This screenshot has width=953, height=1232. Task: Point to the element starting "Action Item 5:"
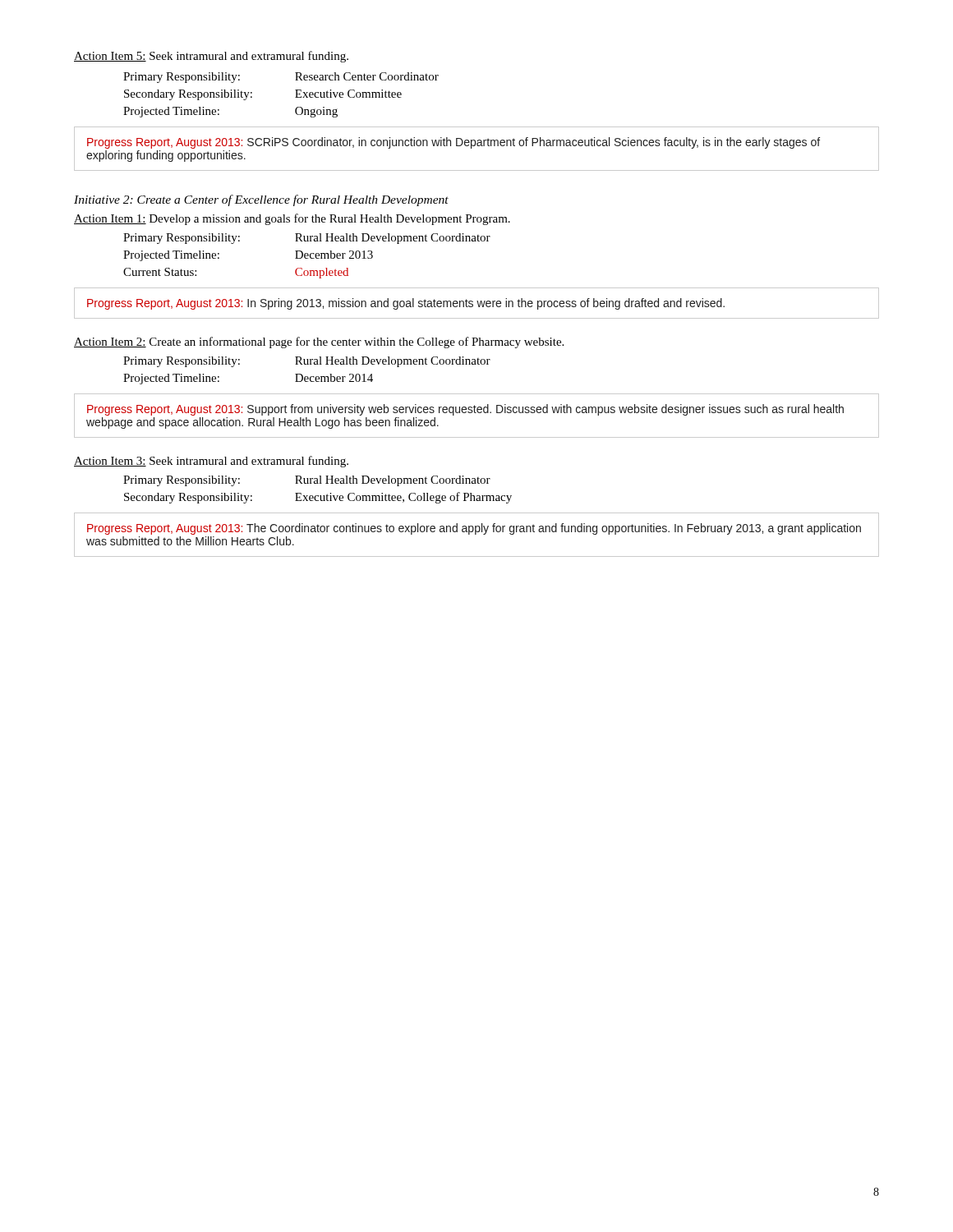pos(212,56)
